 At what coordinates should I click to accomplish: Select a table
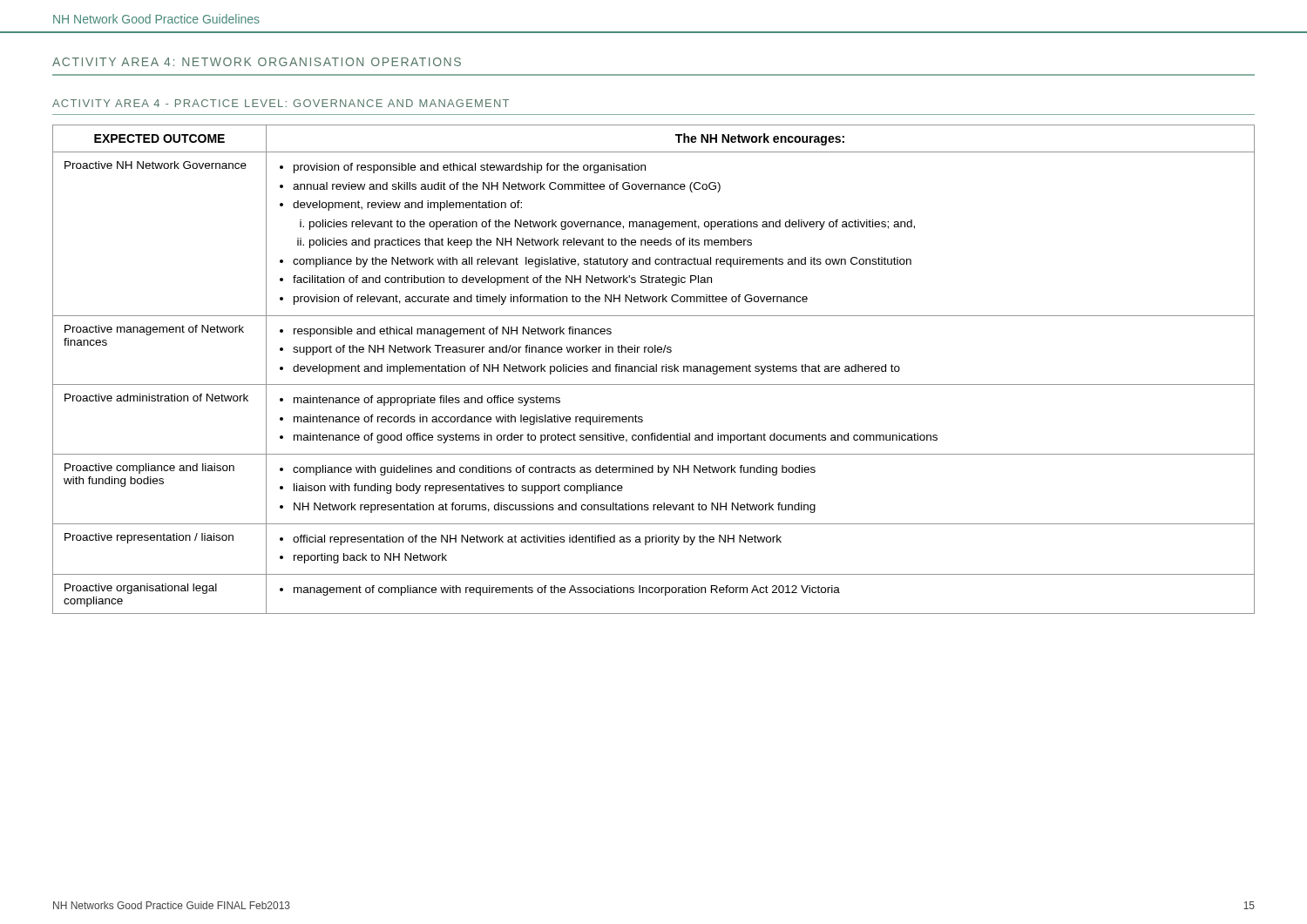pyautogui.click(x=654, y=369)
